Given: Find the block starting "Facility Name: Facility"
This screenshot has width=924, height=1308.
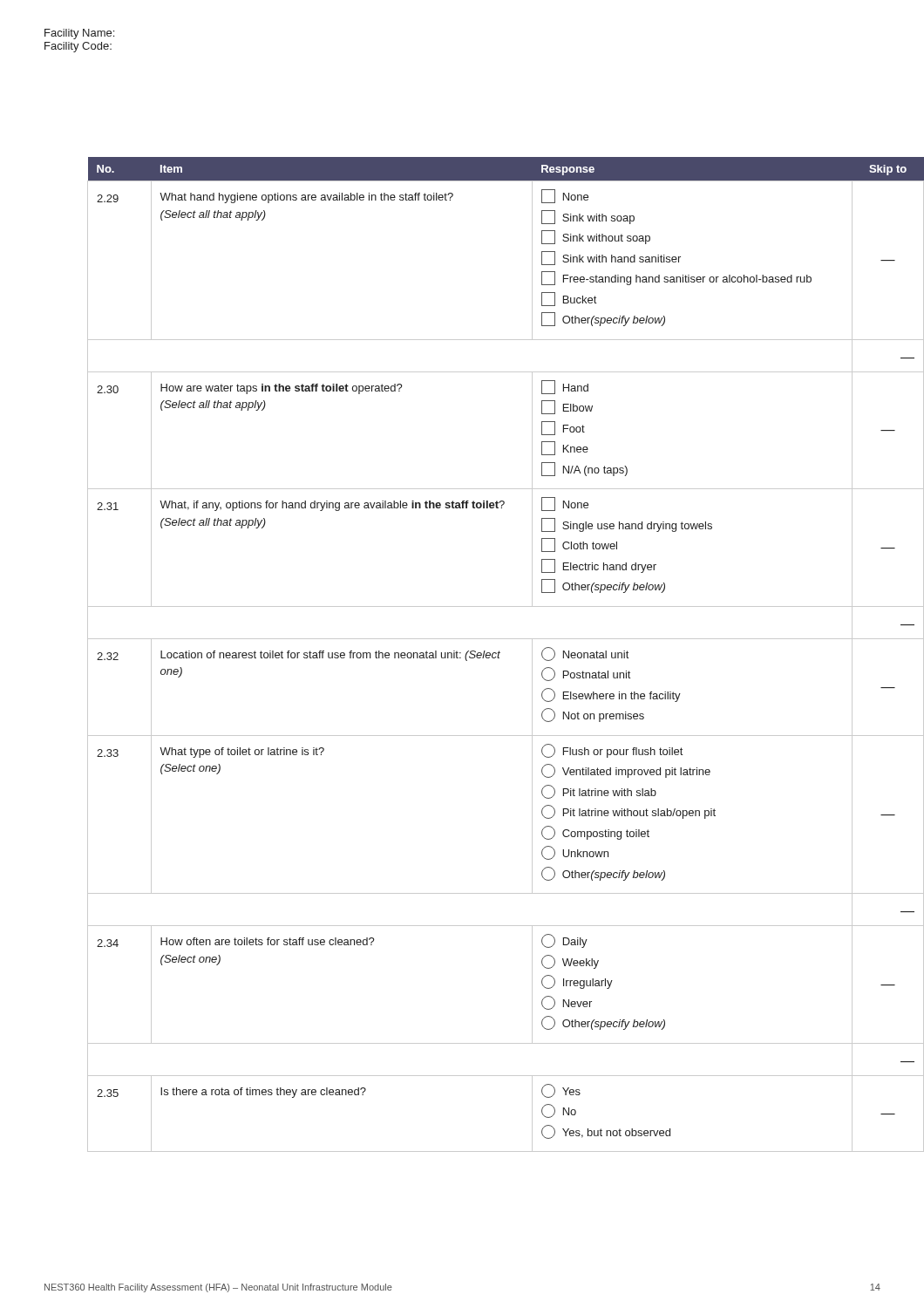Looking at the screenshot, I should tap(80, 39).
